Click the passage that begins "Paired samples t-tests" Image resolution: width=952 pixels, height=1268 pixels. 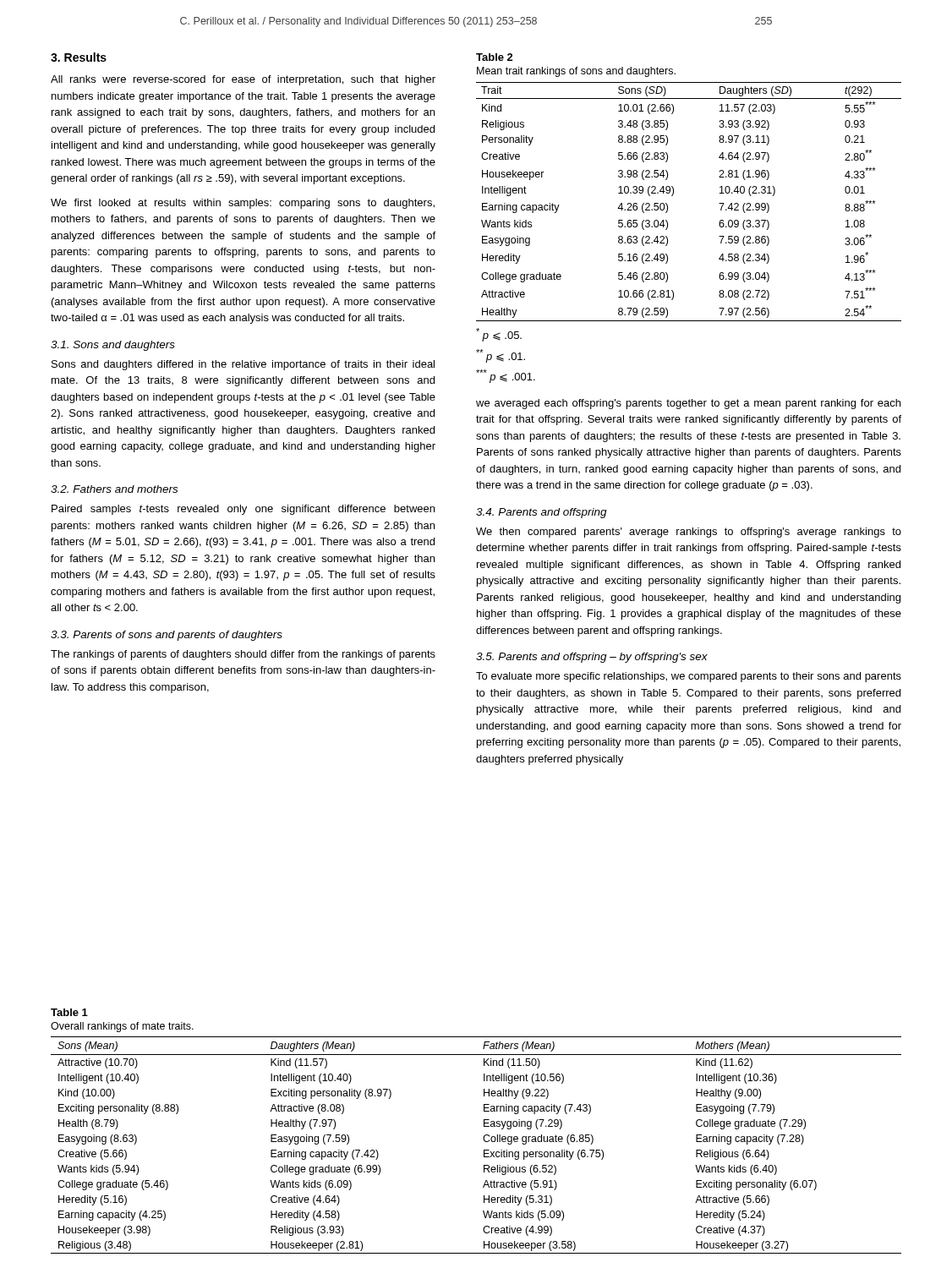click(243, 558)
